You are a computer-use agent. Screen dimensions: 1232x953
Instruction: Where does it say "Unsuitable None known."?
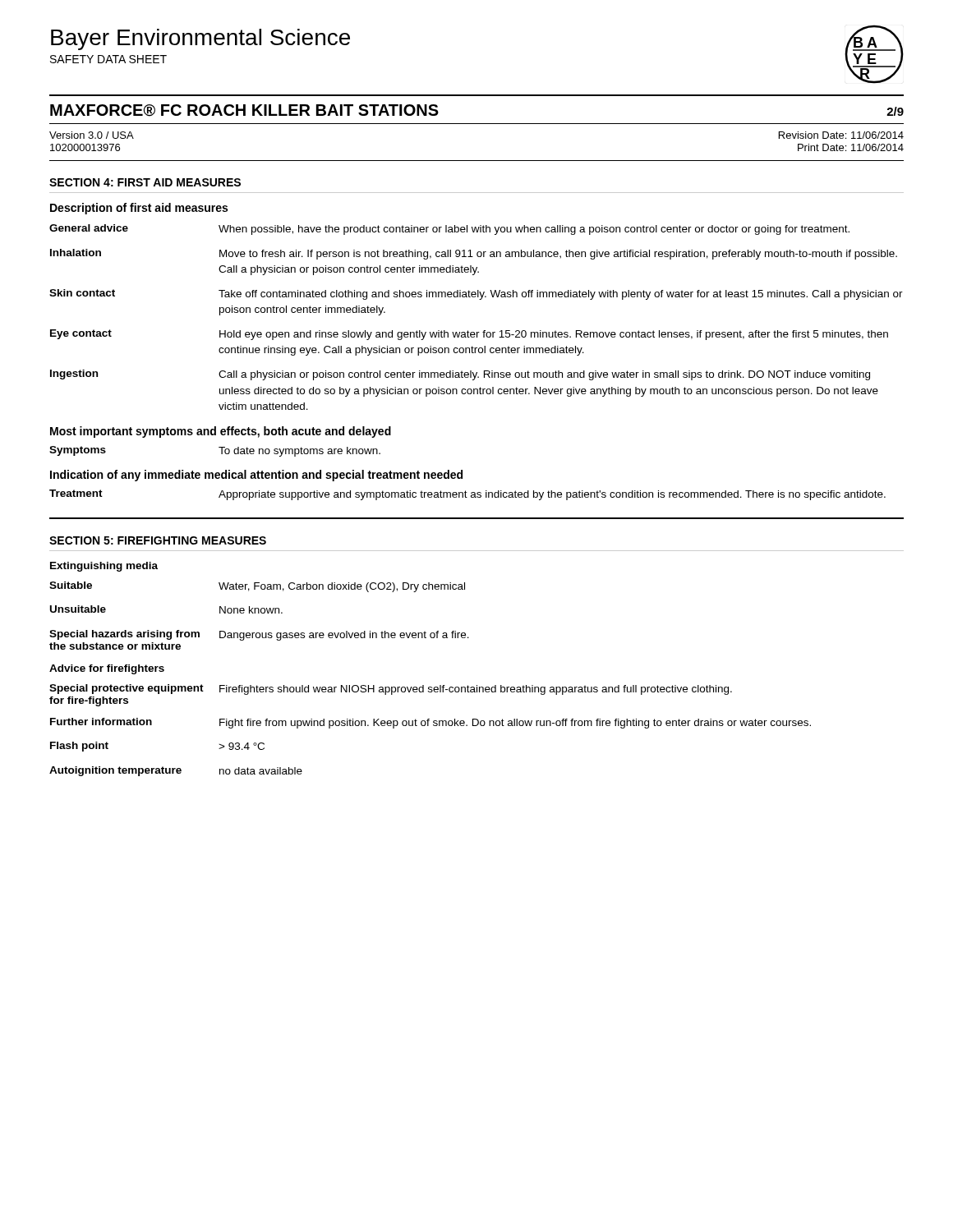tap(73, 611)
